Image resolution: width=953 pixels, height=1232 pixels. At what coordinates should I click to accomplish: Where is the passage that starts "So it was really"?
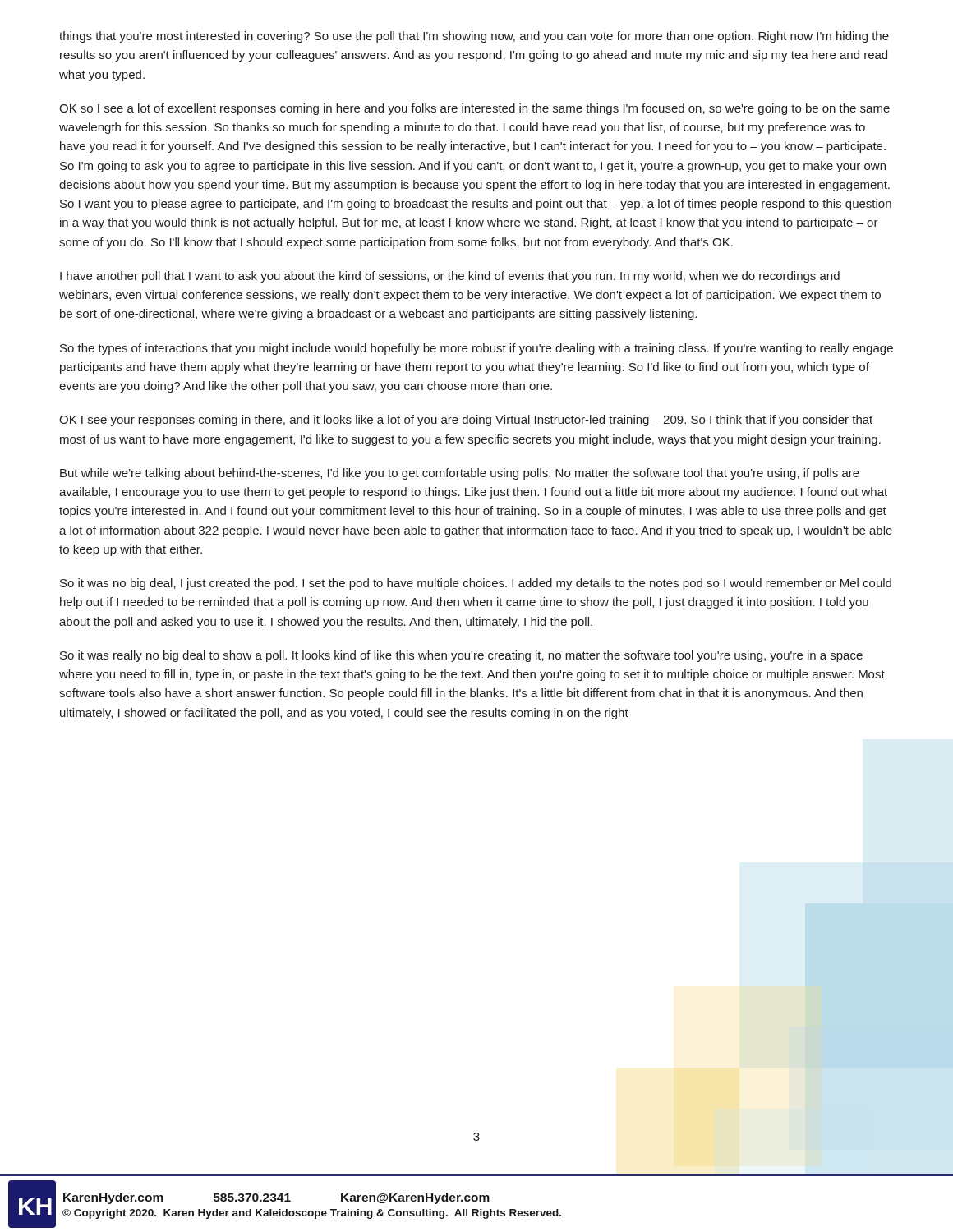click(x=472, y=683)
